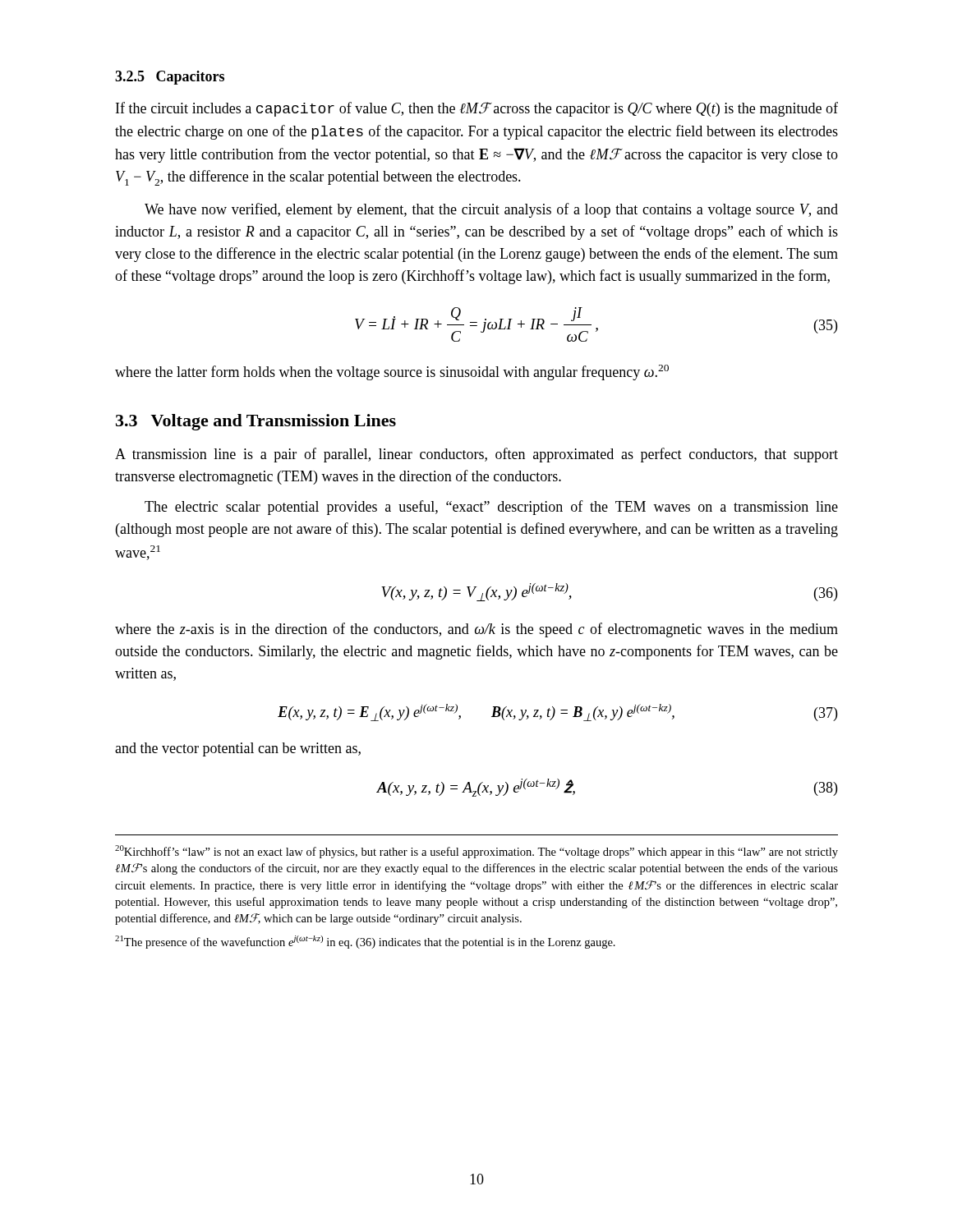
Task: Select the region starting "and the vector potential can"
Action: coord(238,748)
